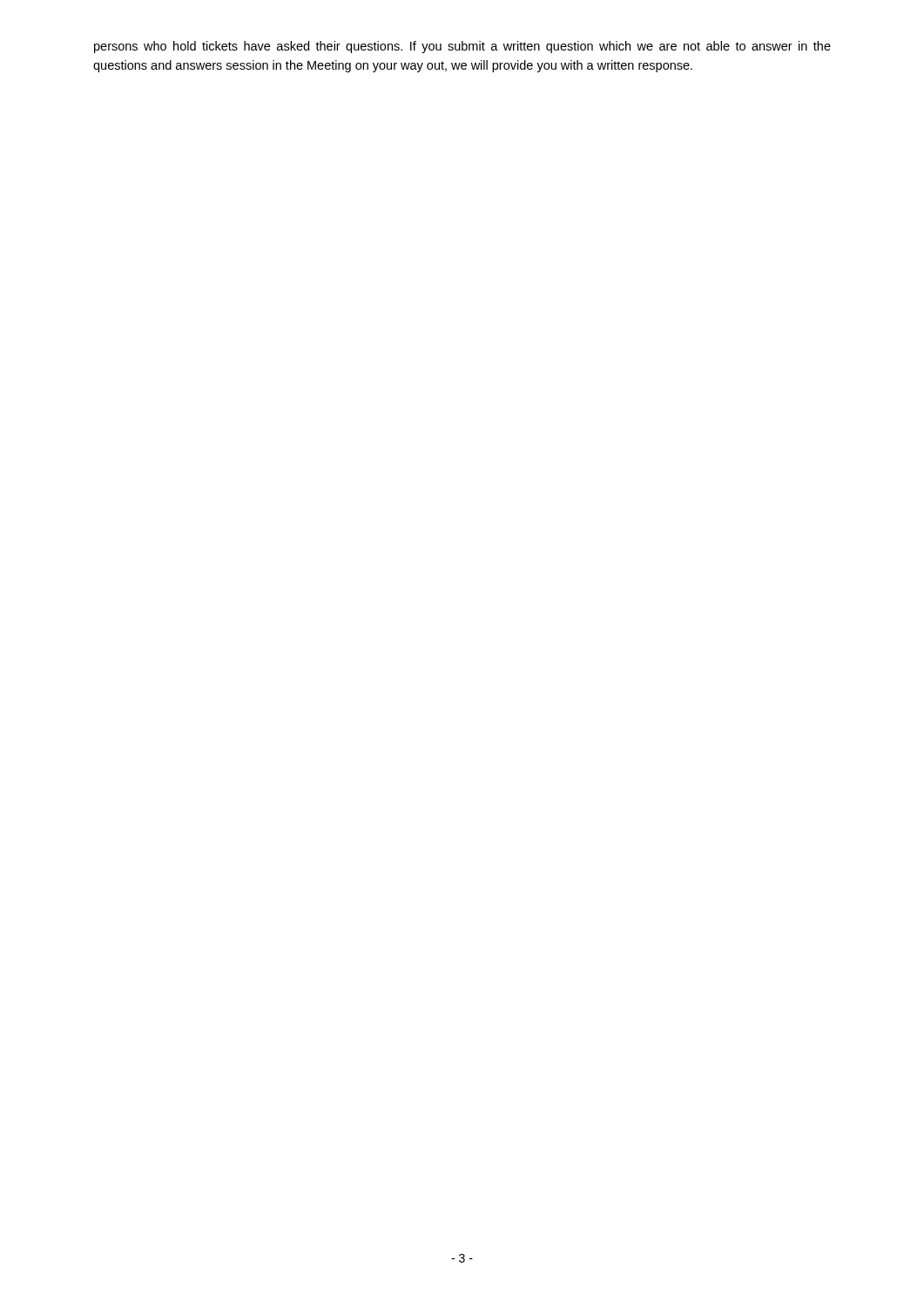Locate the text block with the text "persons who hold tickets have asked their questions."
924x1307 pixels.
[462, 56]
